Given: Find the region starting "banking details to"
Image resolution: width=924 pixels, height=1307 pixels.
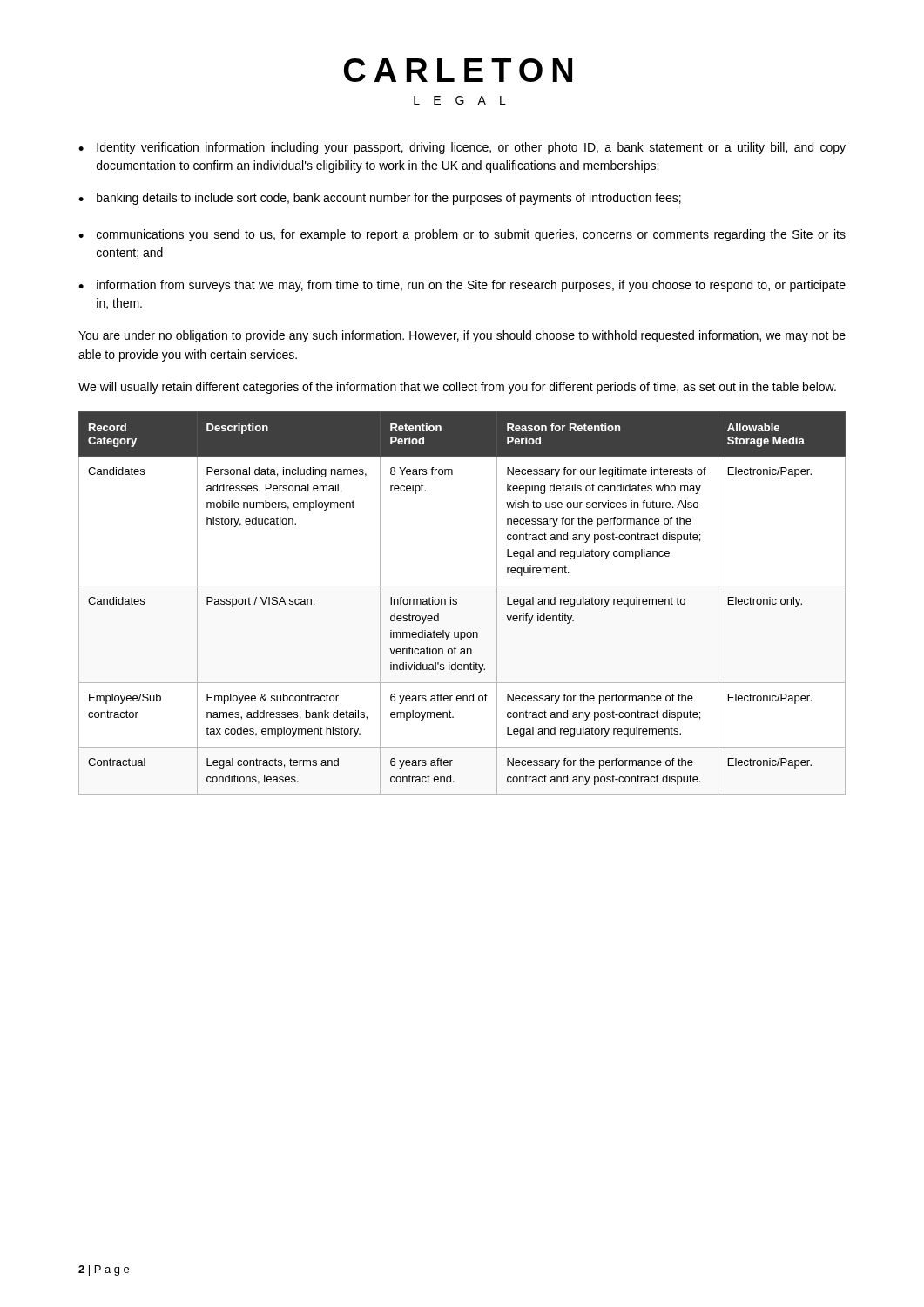Looking at the screenshot, I should pos(389,198).
